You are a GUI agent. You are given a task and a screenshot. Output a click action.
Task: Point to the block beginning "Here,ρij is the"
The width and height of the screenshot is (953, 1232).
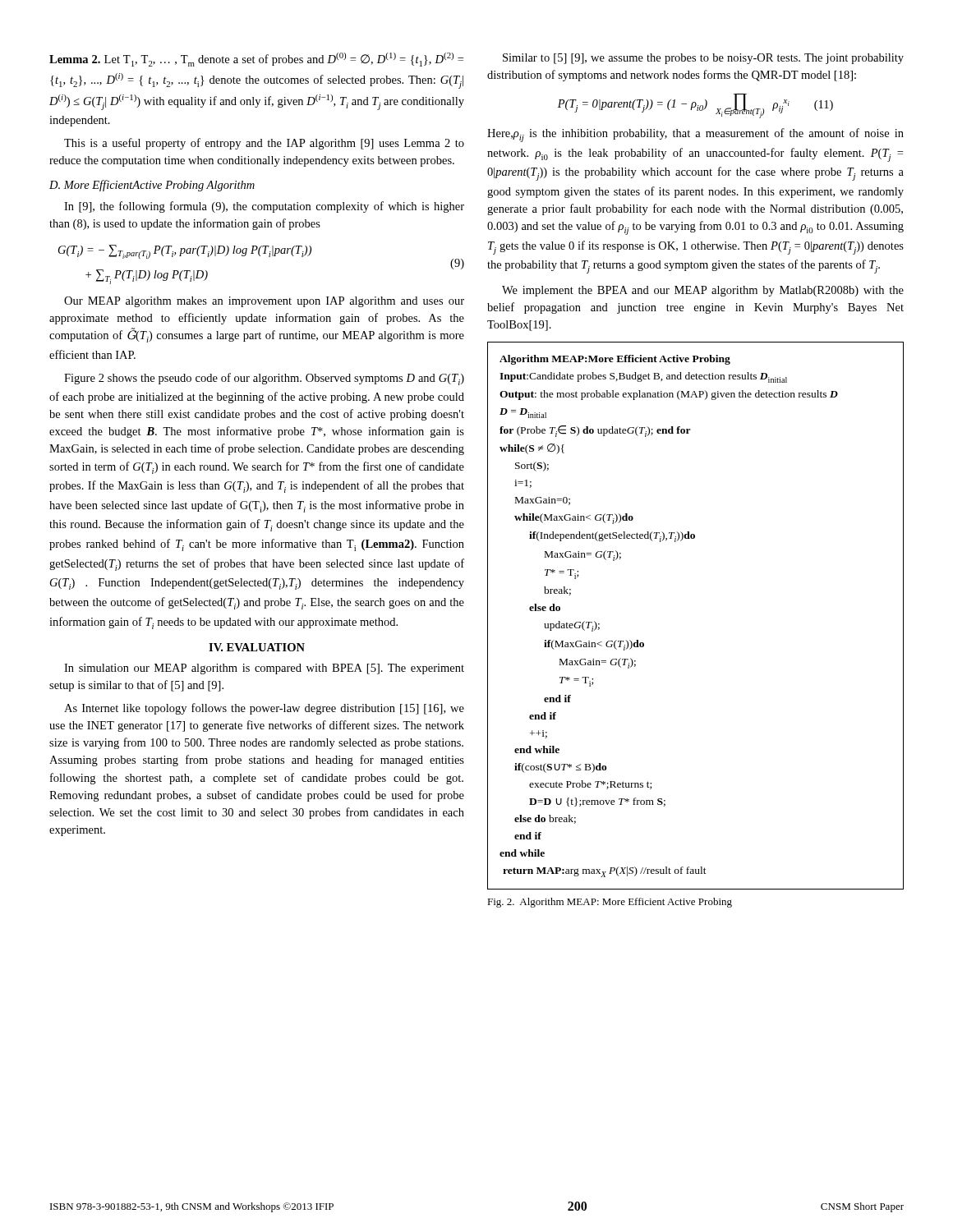point(695,201)
